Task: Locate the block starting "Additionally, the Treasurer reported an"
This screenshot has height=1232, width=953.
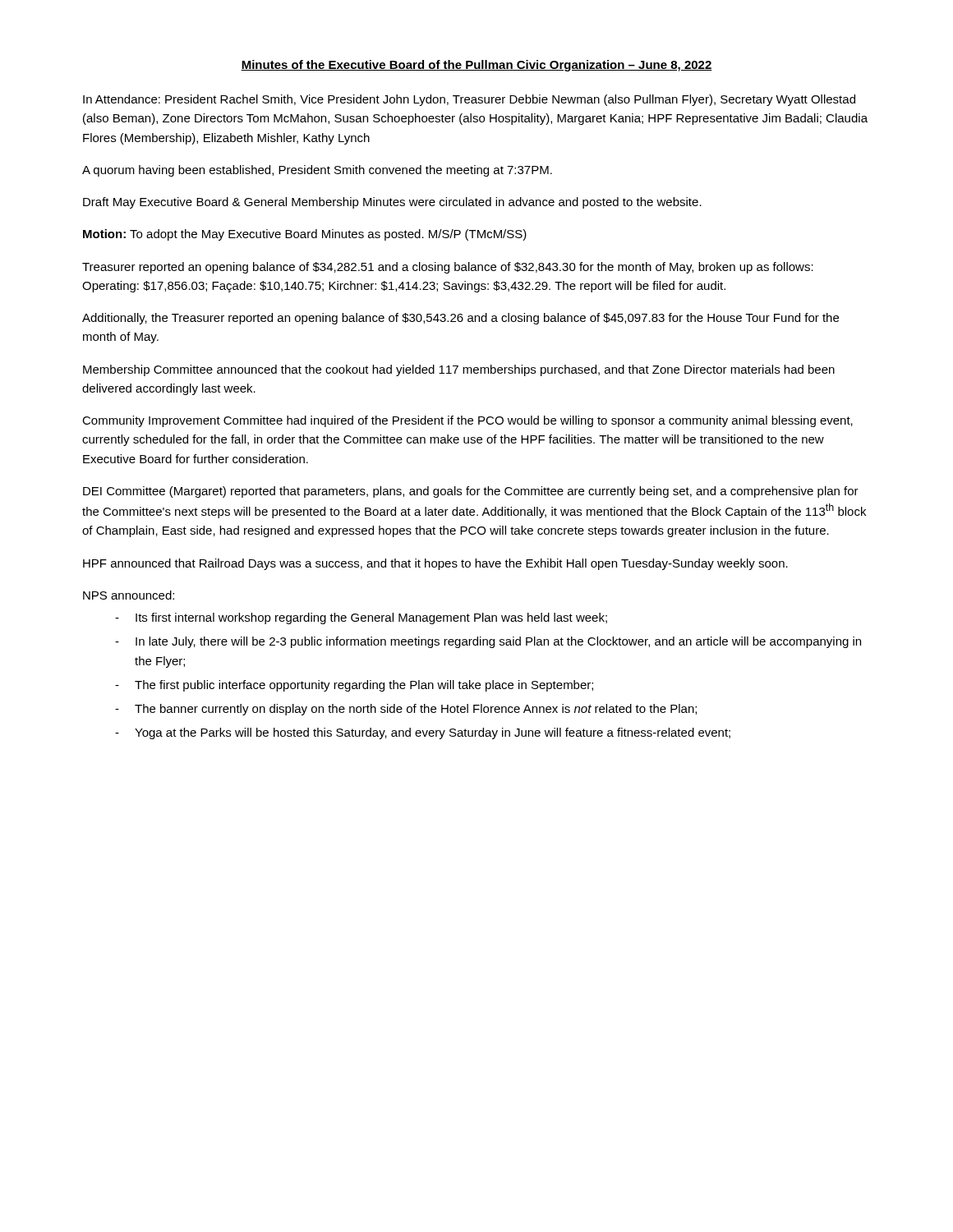Action: pos(461,327)
